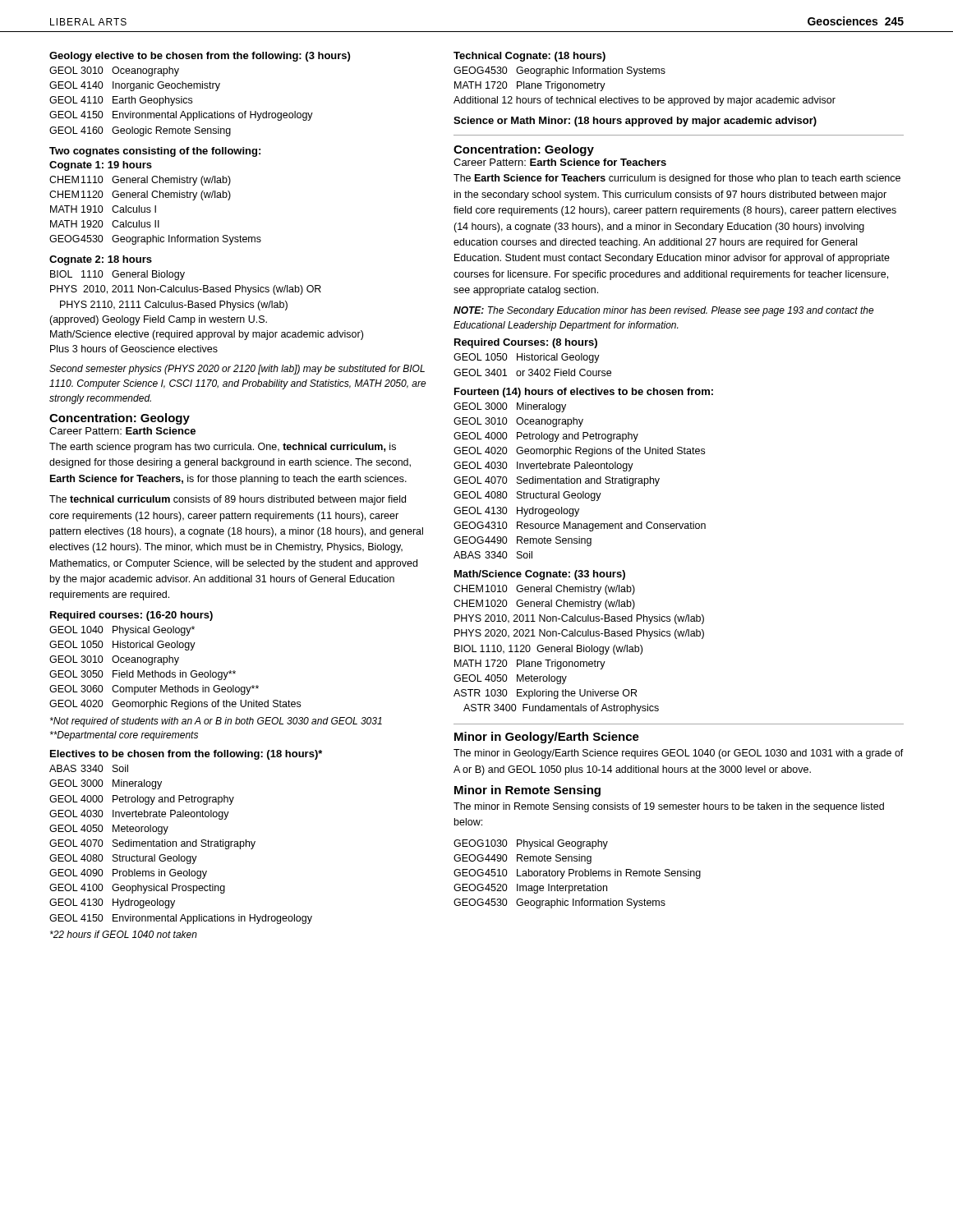
Task: Point to the block starting "Not required of students with an A or"
Action: tap(216, 721)
